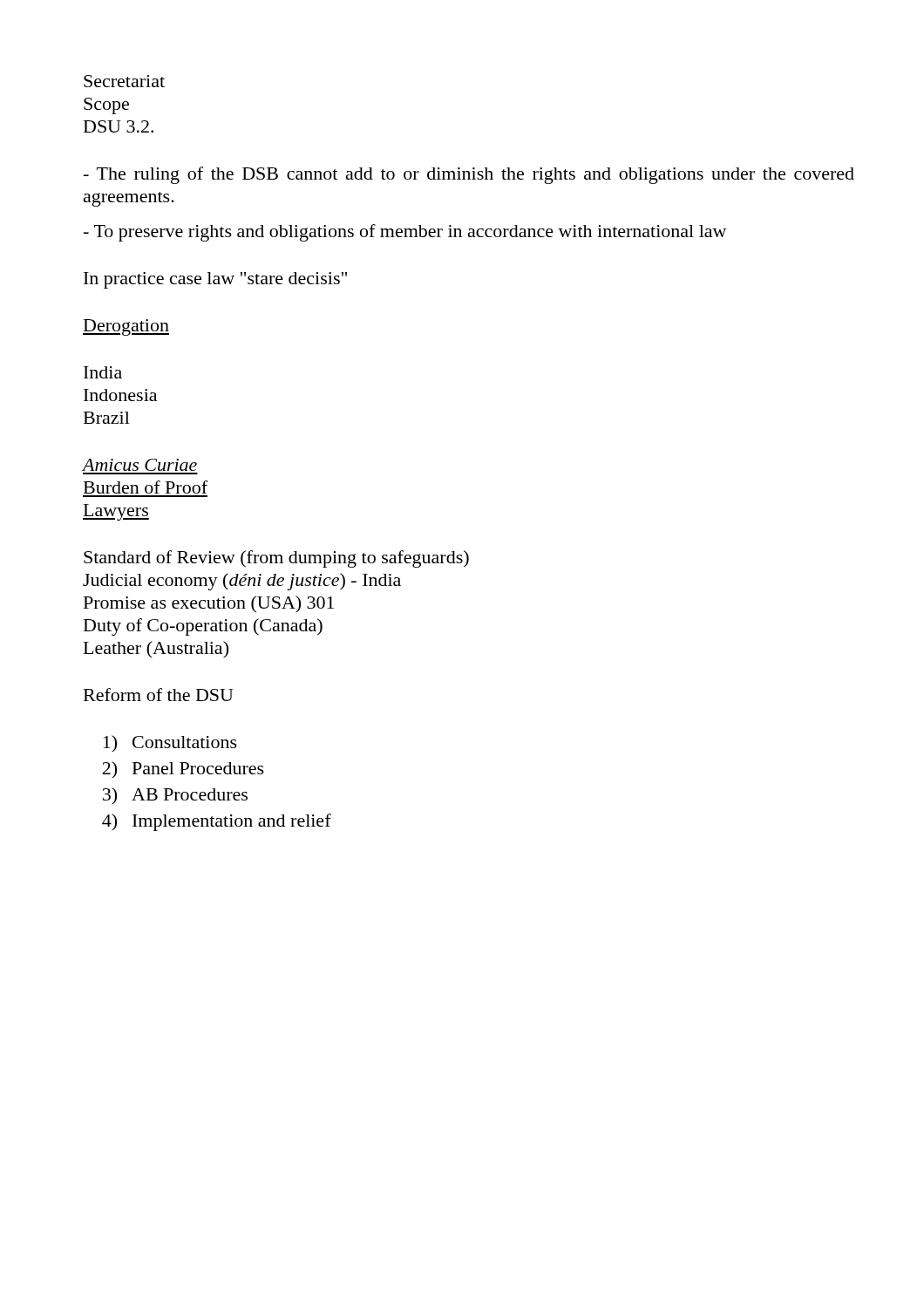Navigate to the block starting "In practice case law "stare"
924x1308 pixels.
[x=215, y=280]
